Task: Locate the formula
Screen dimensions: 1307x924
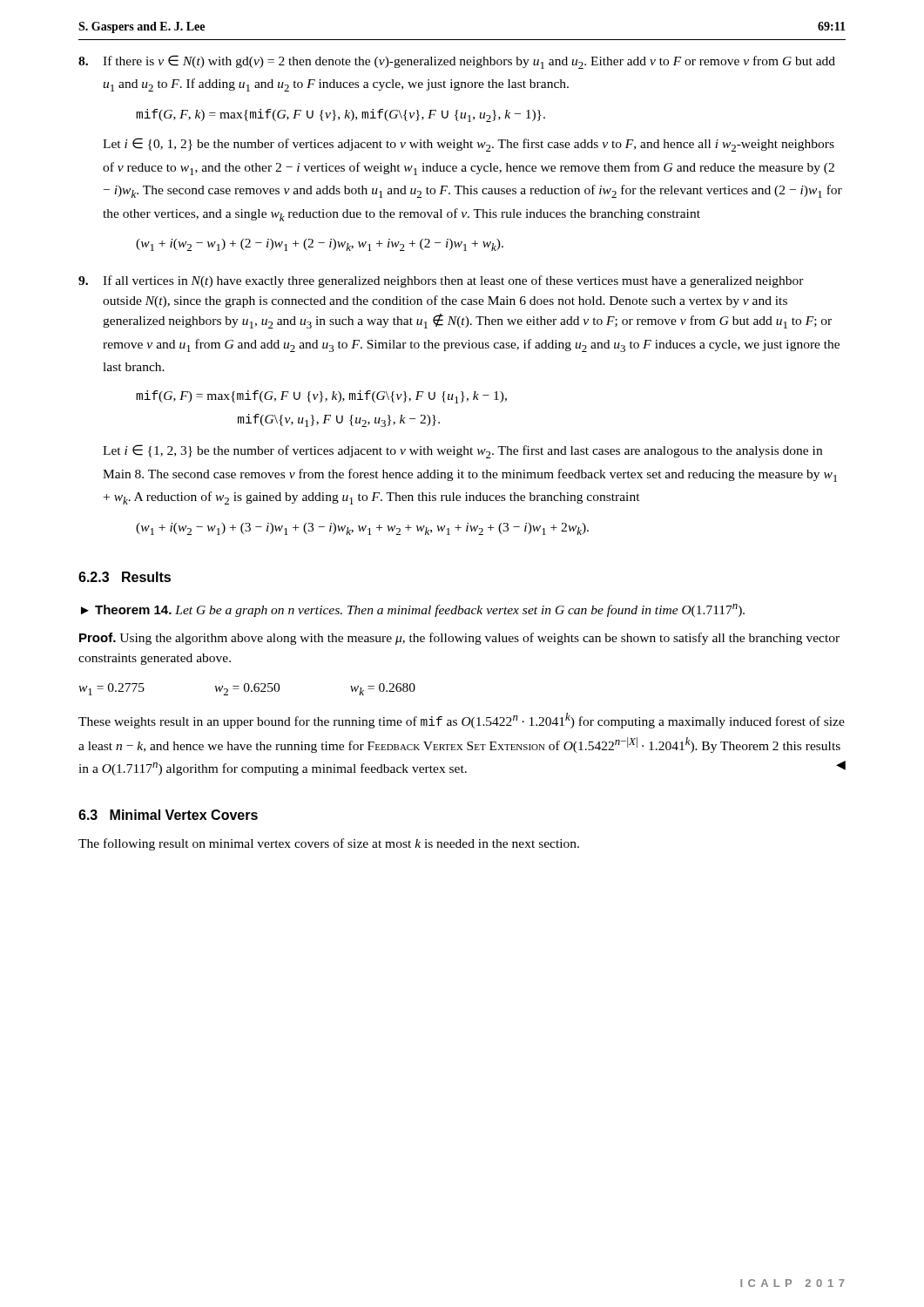Action: [247, 688]
